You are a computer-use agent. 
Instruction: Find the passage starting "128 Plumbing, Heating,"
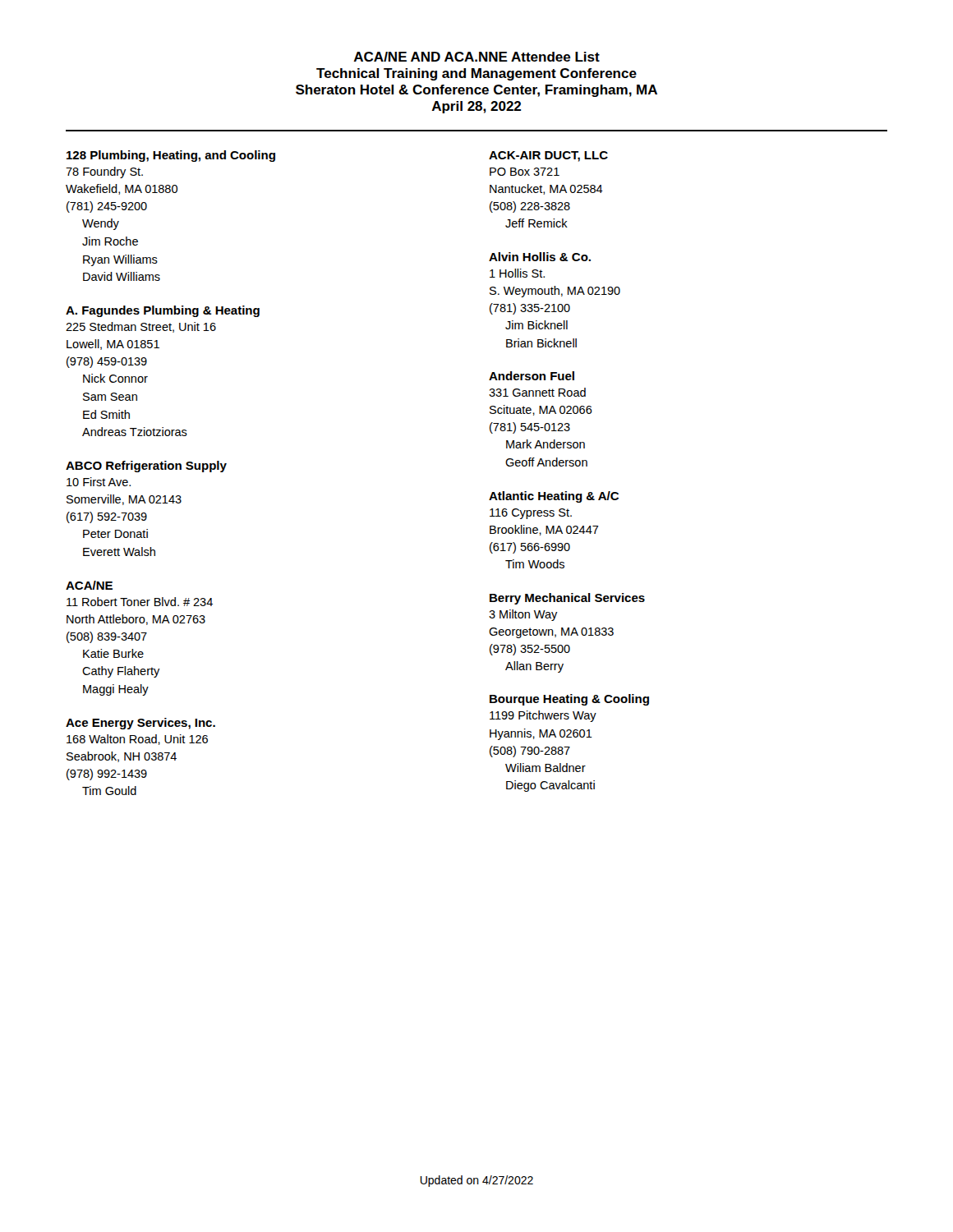pos(171,156)
